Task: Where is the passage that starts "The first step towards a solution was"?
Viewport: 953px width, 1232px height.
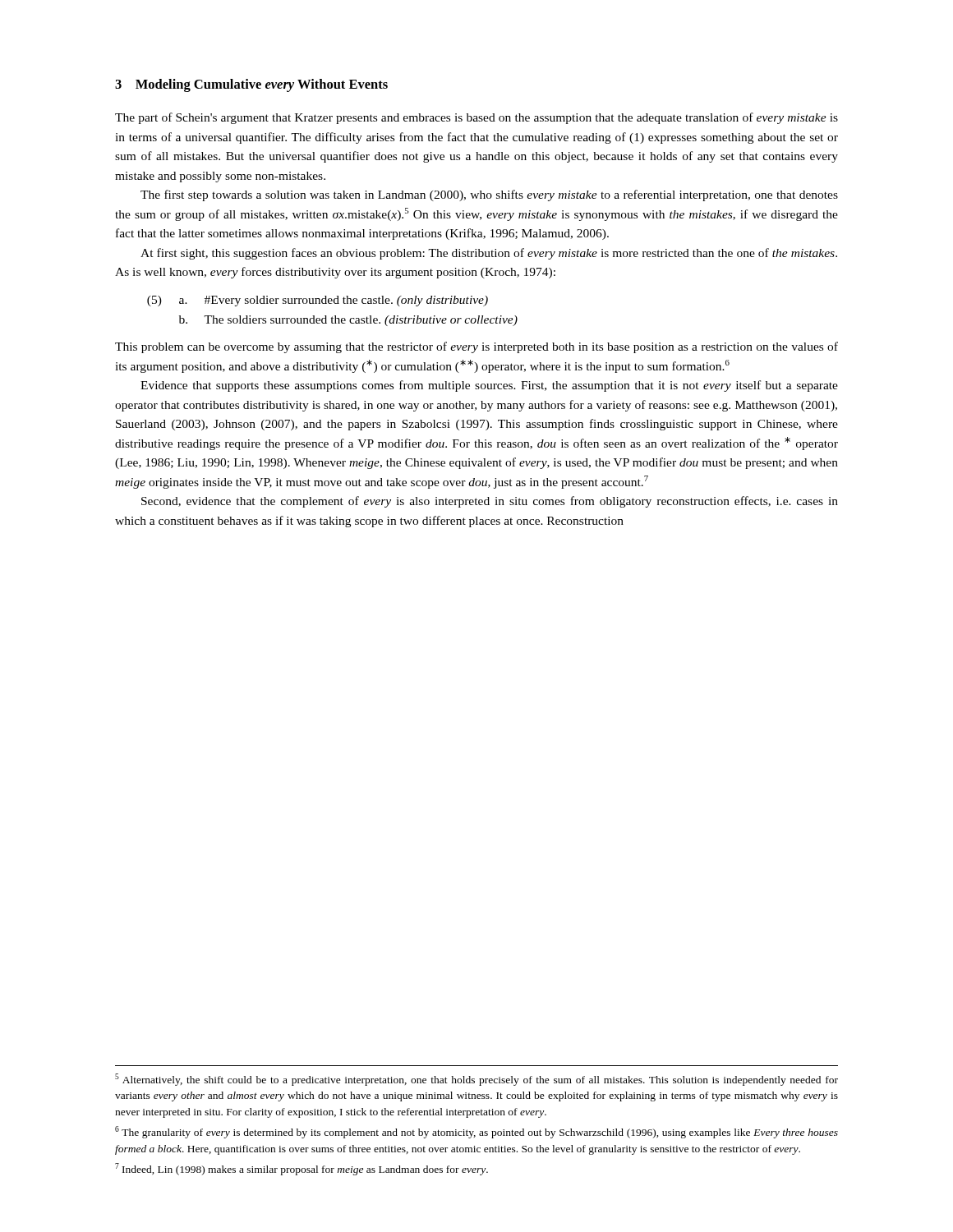Action: pos(476,214)
